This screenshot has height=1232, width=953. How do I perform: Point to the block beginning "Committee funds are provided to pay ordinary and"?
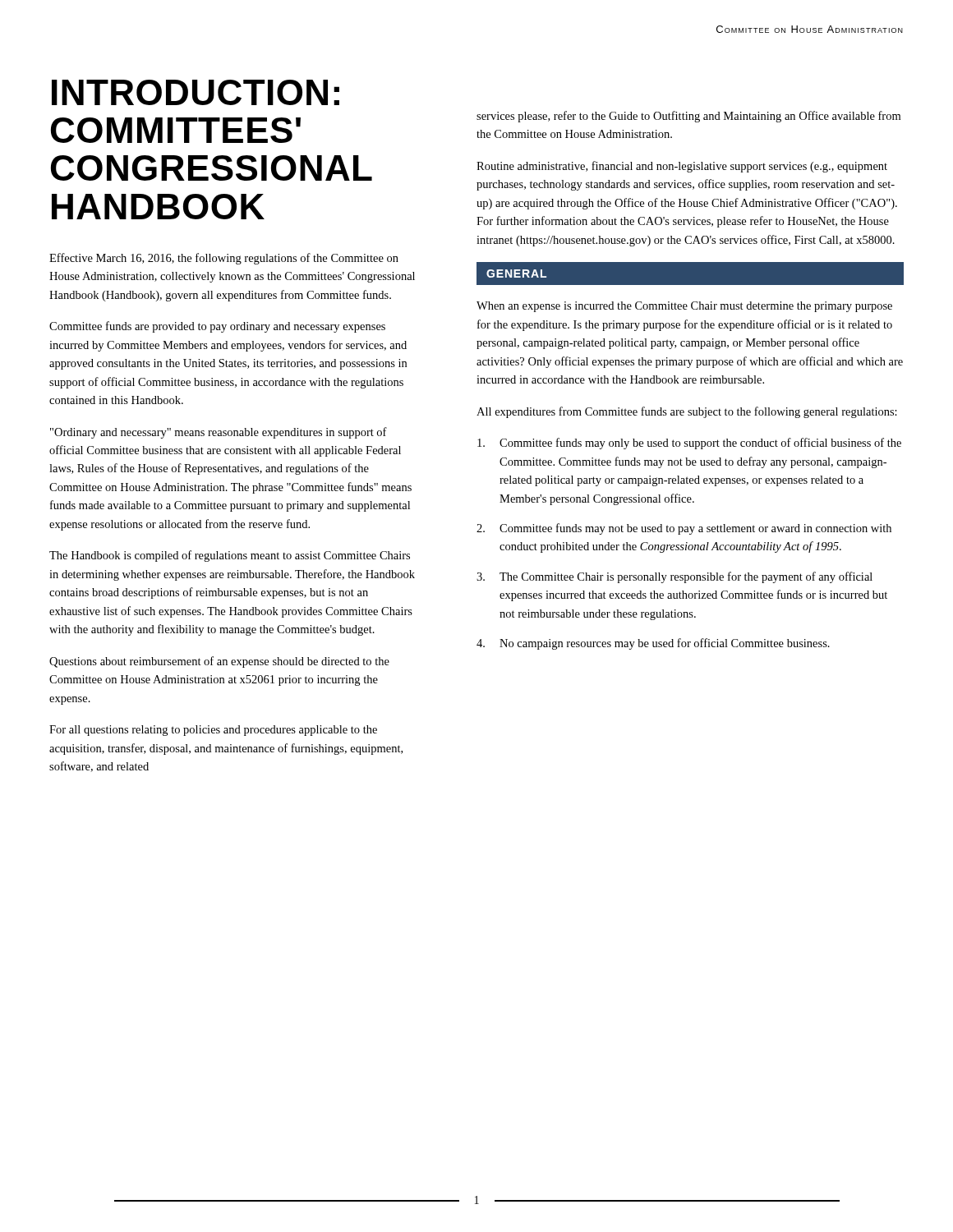pos(228,363)
